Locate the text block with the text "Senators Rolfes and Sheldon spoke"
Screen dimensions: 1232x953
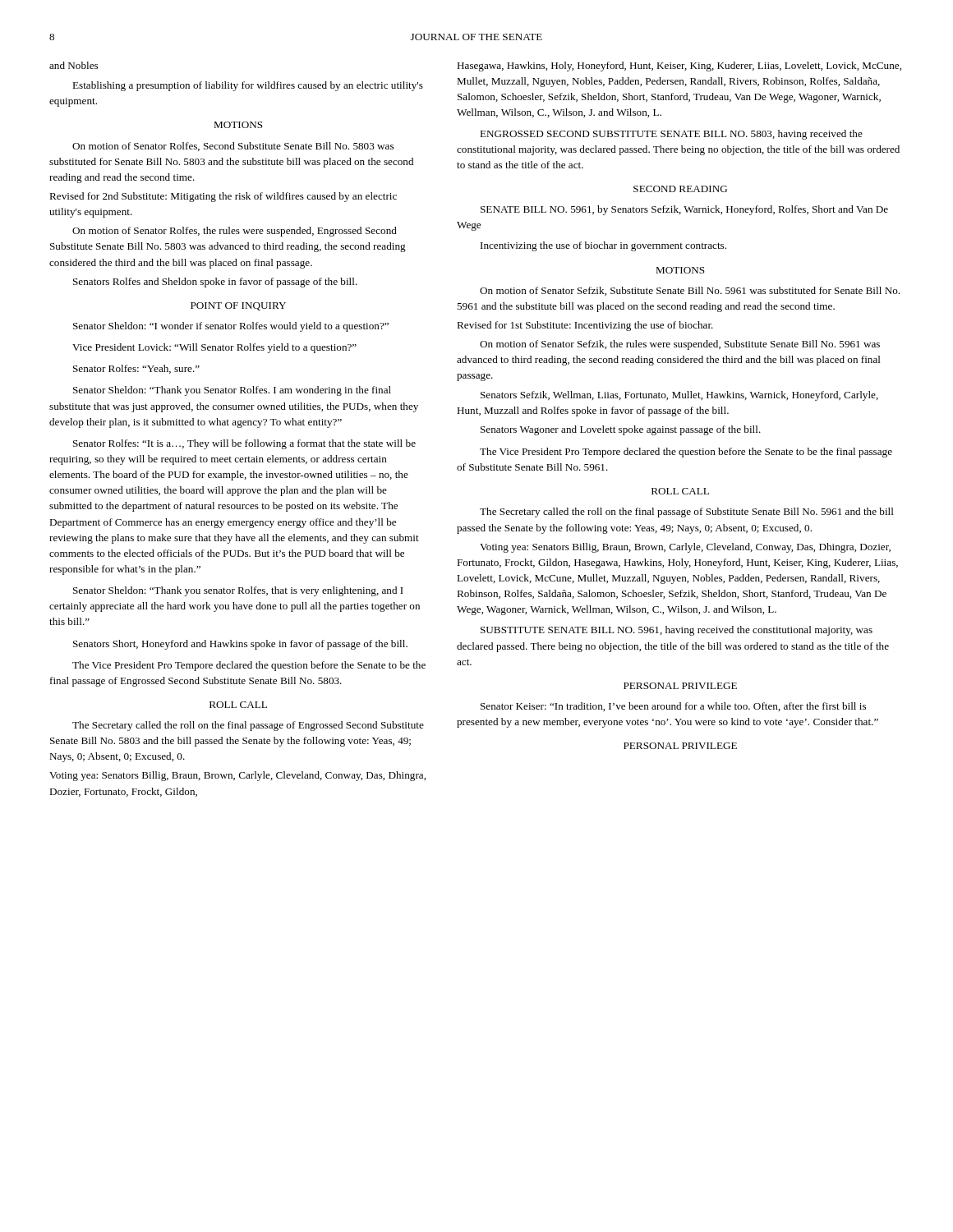point(215,281)
